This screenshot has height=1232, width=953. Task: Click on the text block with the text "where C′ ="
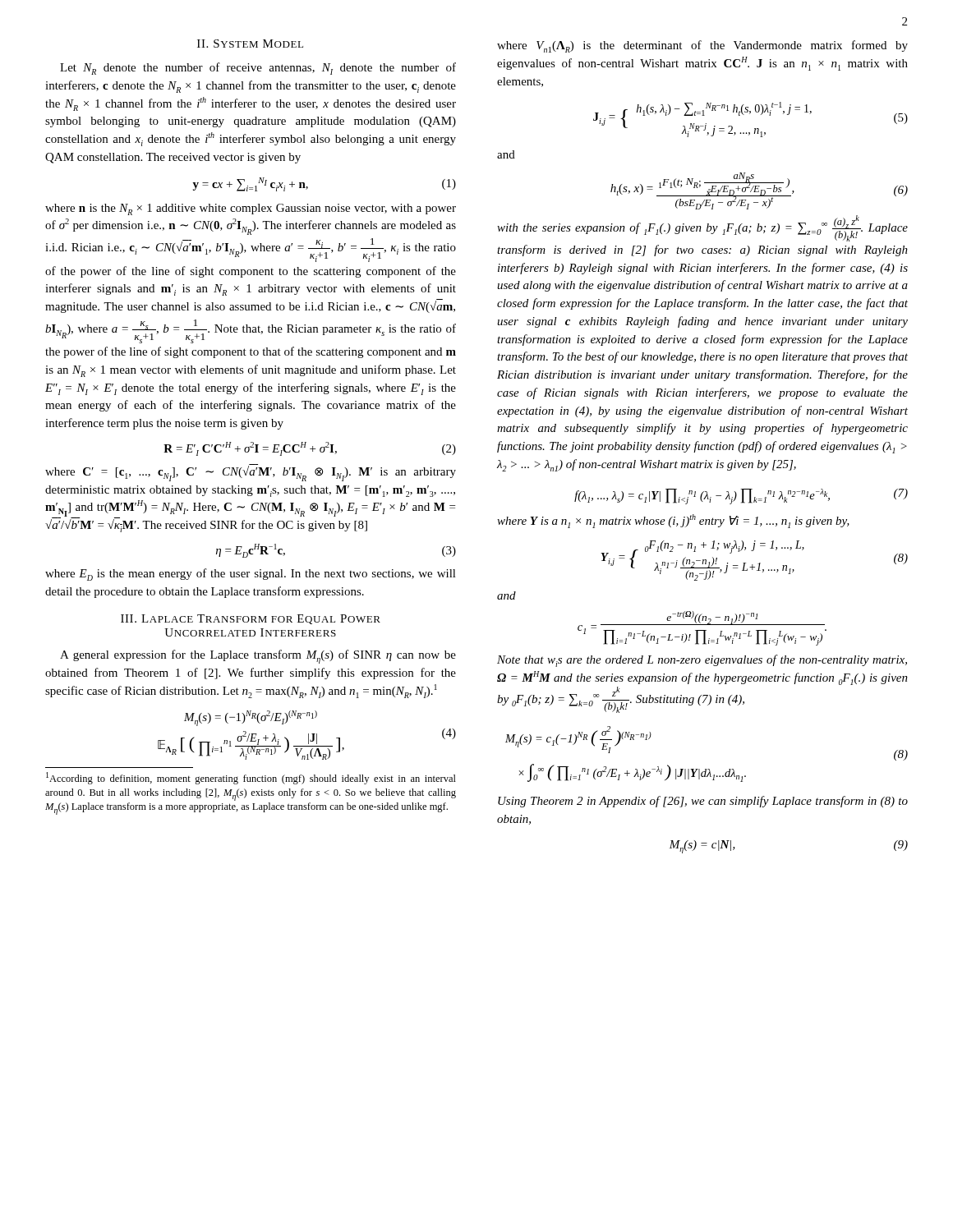[x=251, y=499]
